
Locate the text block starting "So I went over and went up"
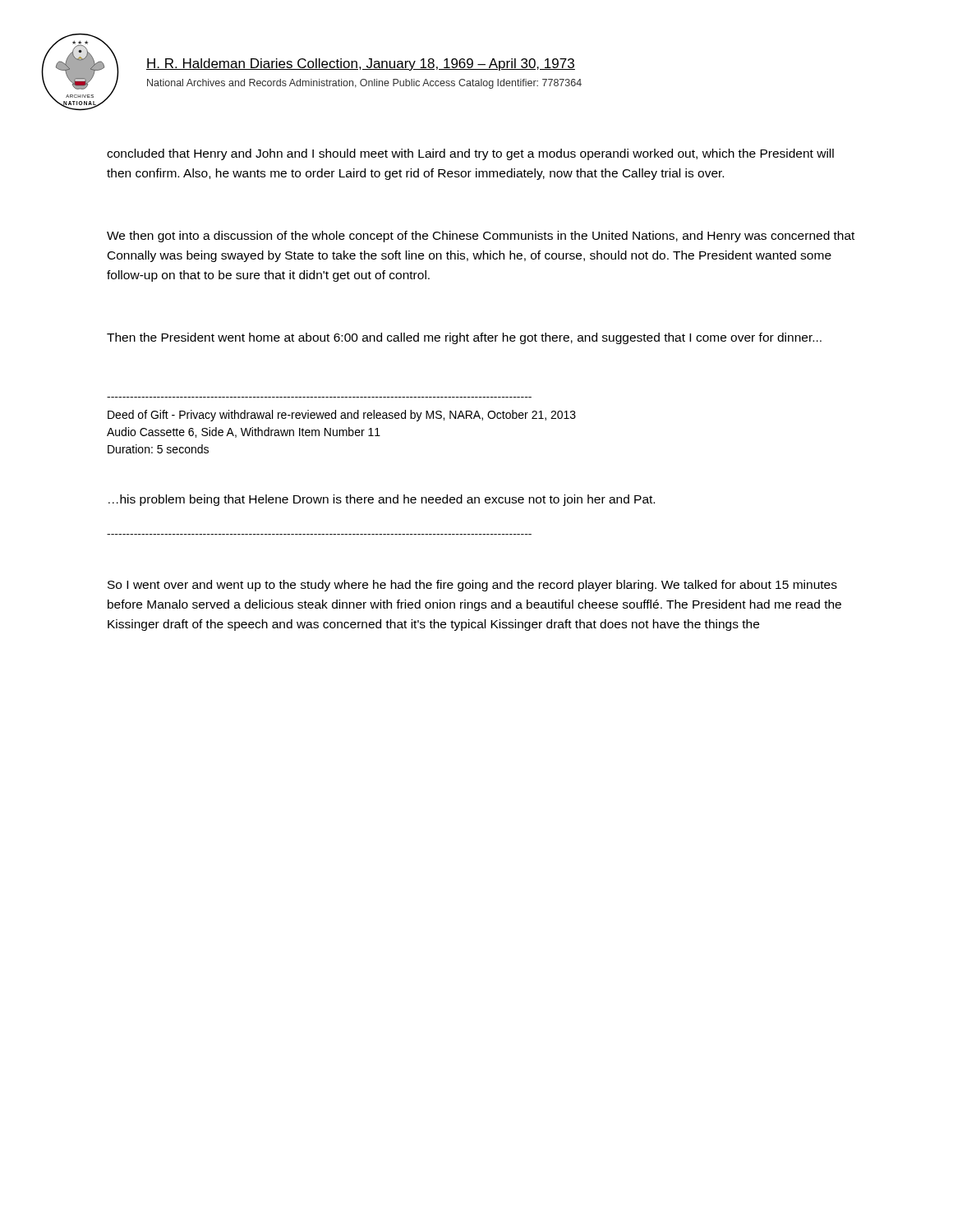474,604
